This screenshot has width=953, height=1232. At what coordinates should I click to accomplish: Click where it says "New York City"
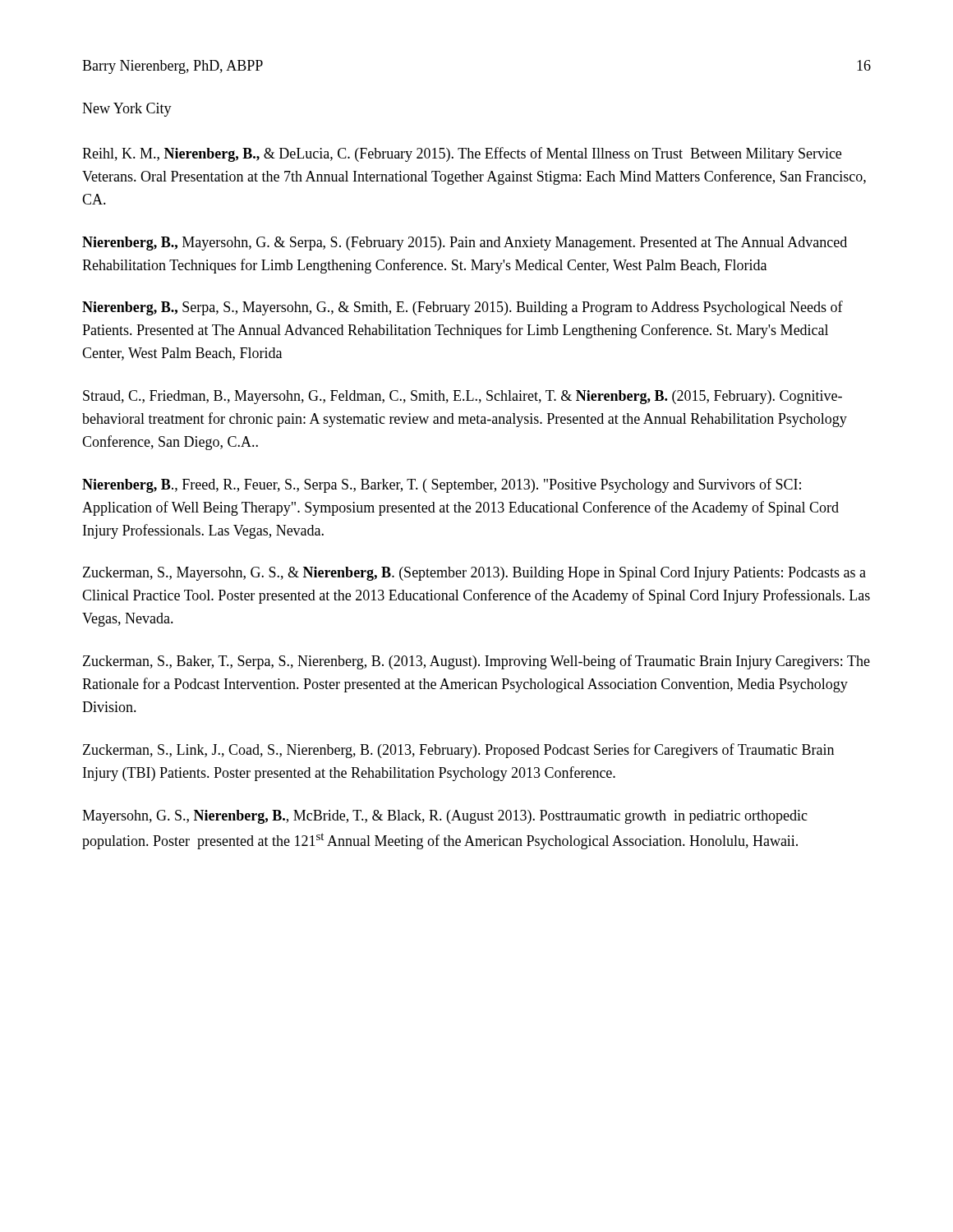pos(127,108)
